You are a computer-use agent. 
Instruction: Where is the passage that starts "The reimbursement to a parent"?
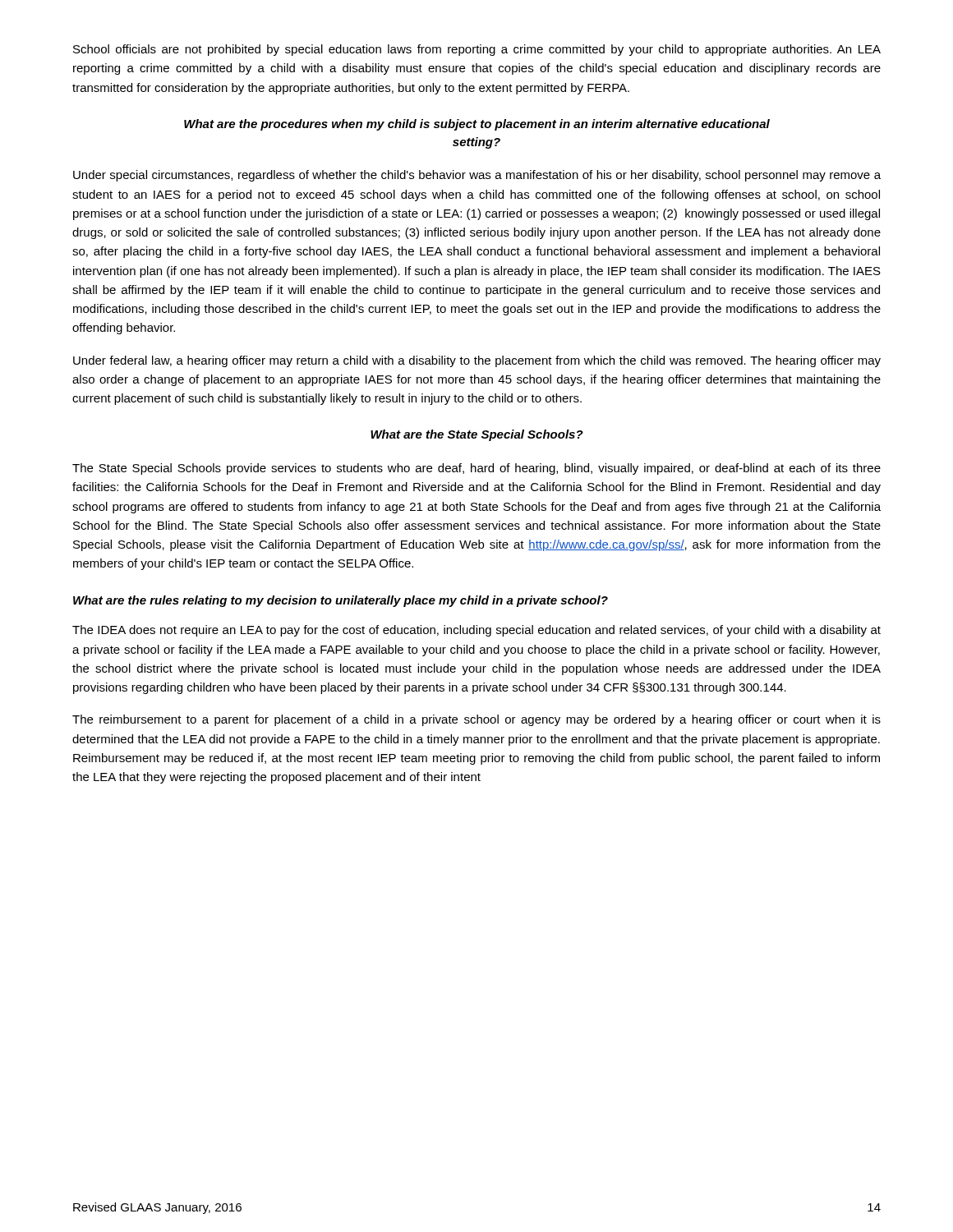[x=476, y=748]
